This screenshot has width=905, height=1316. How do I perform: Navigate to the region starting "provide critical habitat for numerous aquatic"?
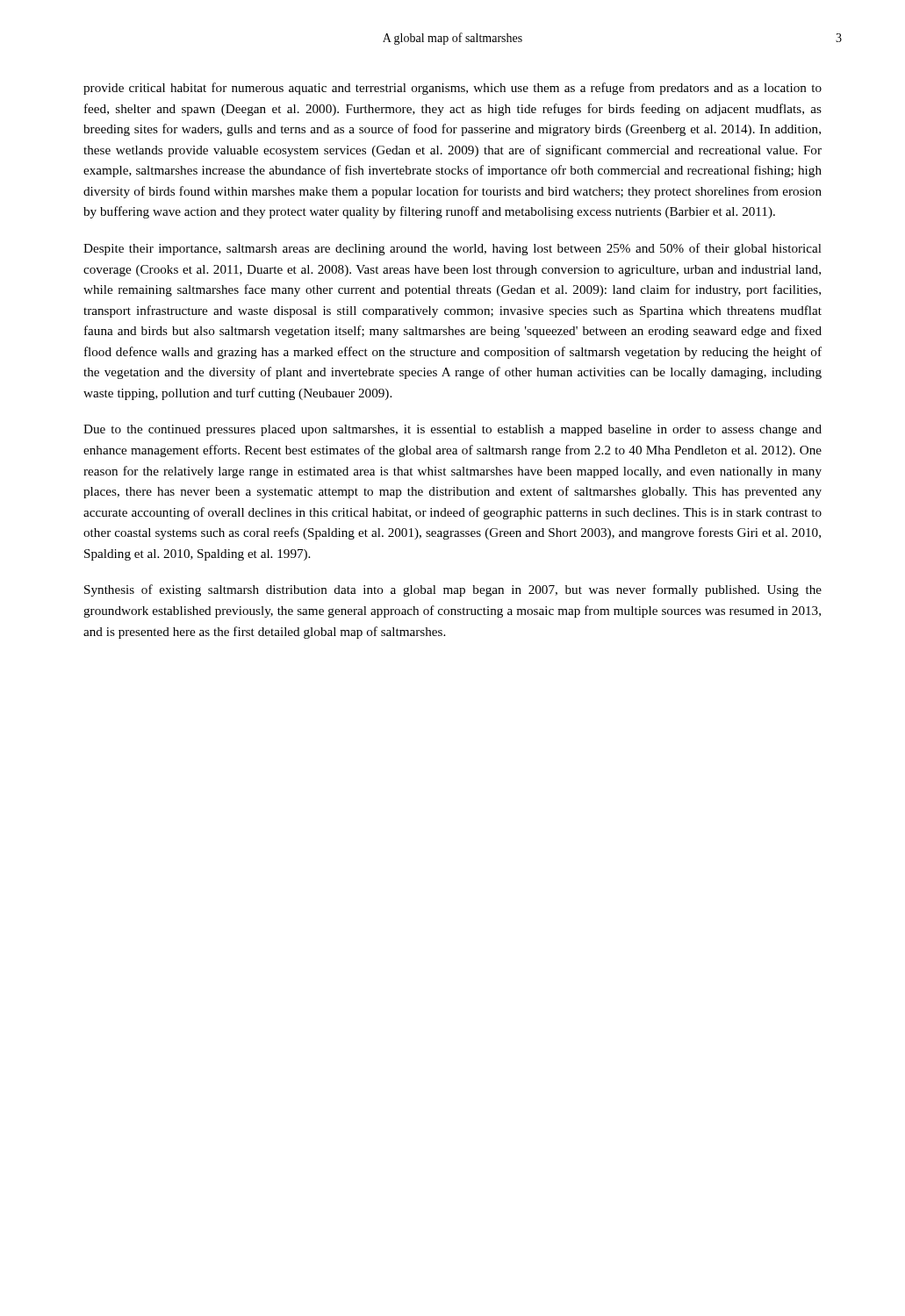(452, 149)
